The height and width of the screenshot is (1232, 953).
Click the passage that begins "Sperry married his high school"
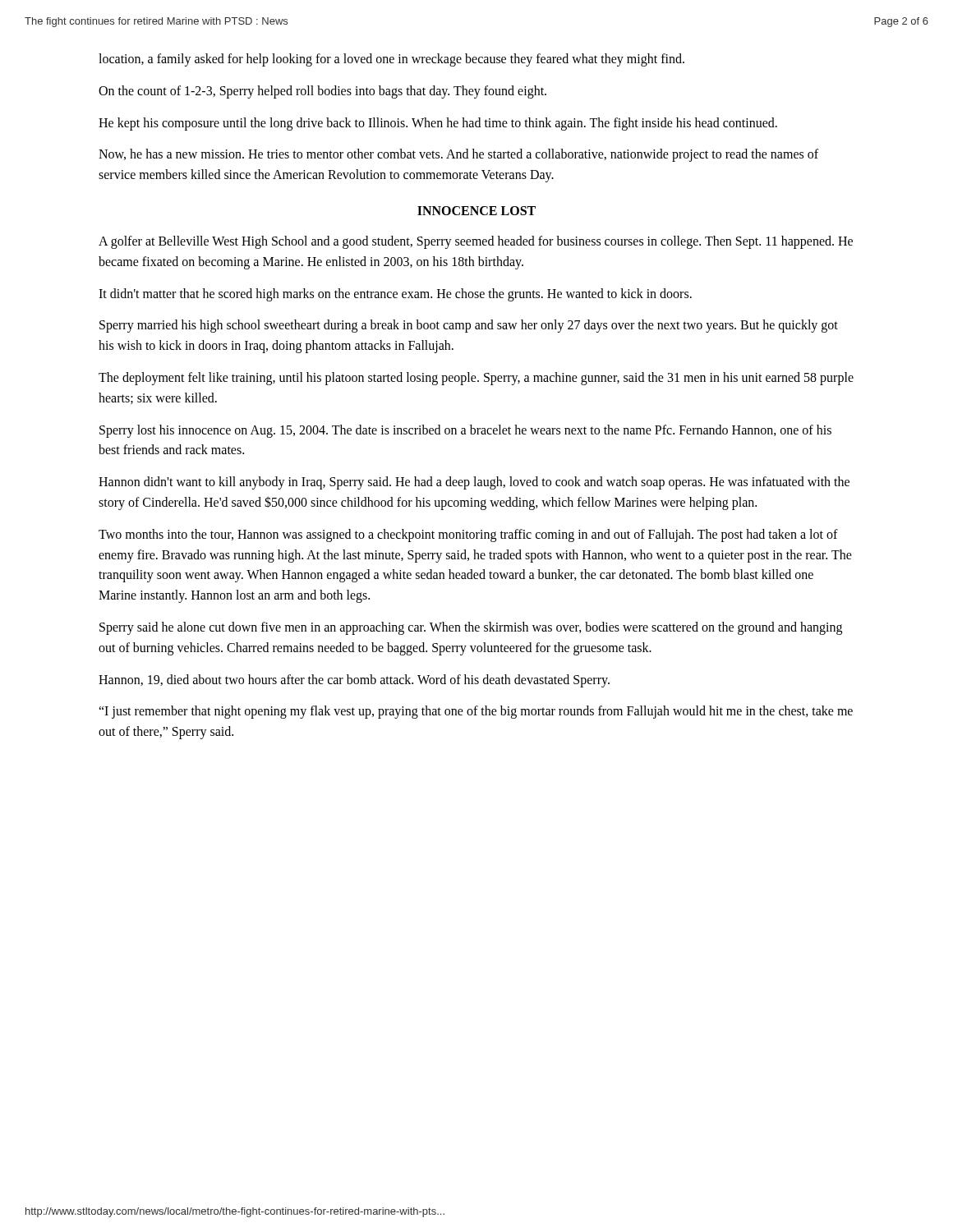click(468, 335)
